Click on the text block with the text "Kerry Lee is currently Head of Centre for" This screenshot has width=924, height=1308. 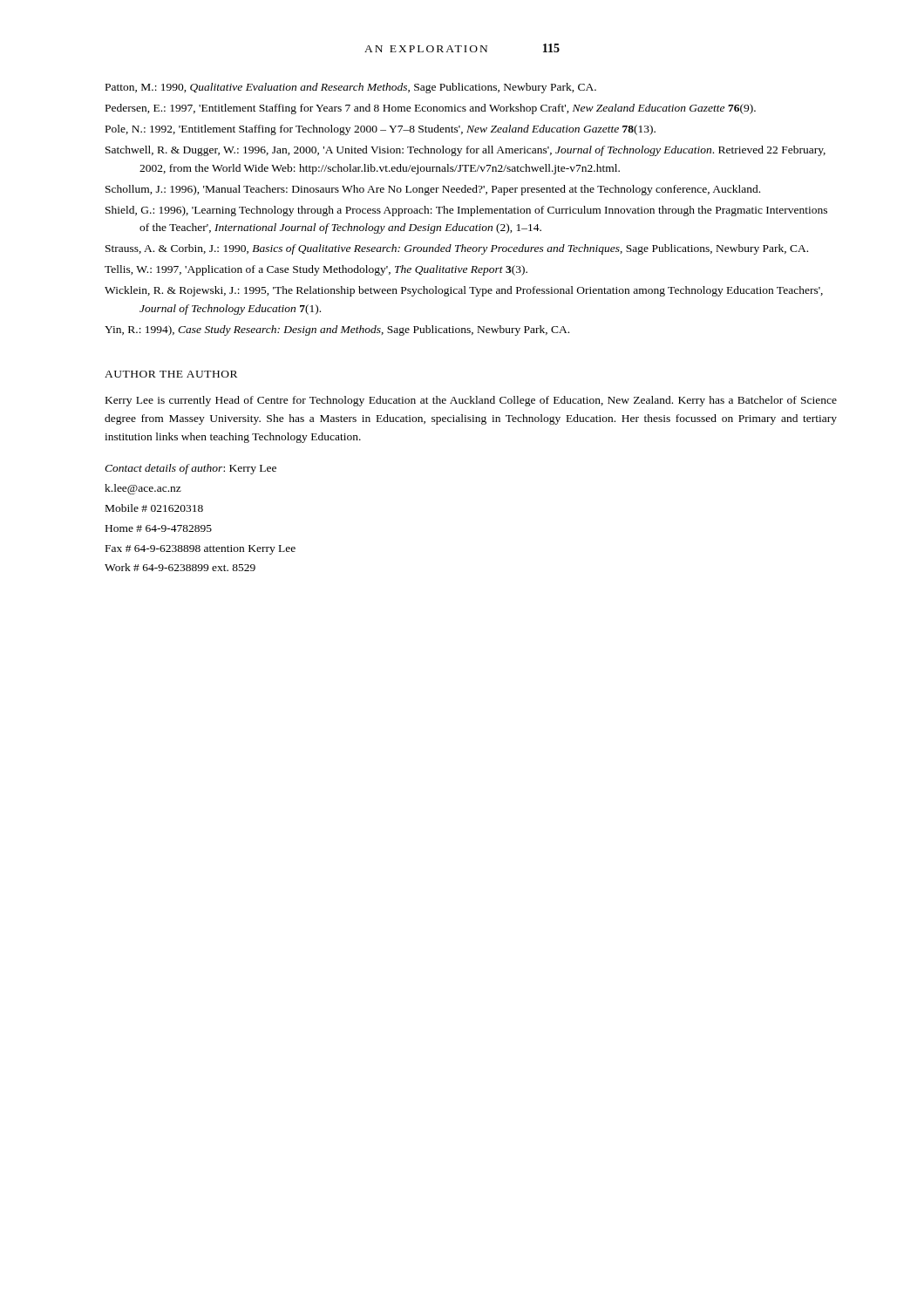pyautogui.click(x=471, y=418)
